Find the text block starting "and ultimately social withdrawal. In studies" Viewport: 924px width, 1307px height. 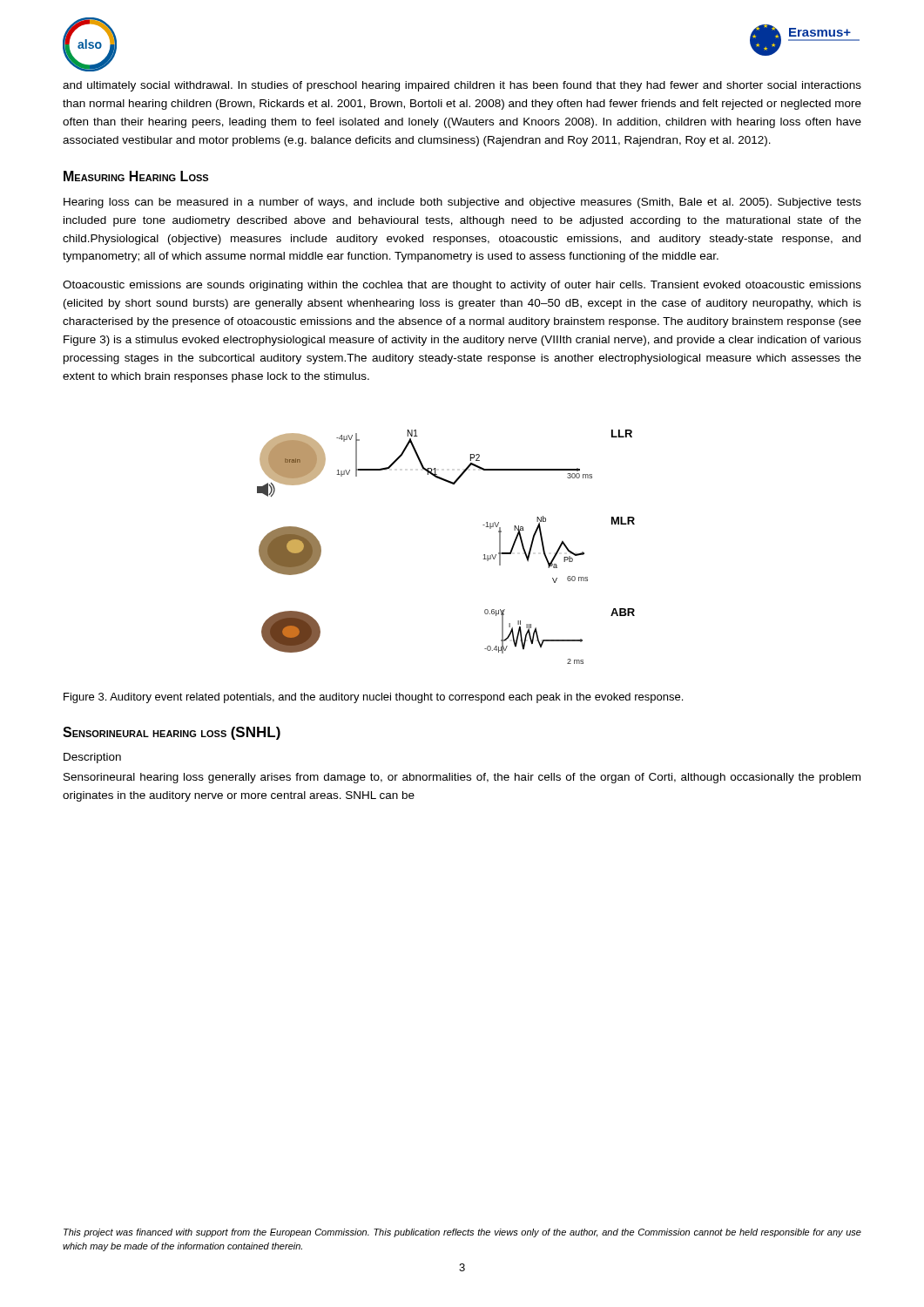click(x=462, y=112)
